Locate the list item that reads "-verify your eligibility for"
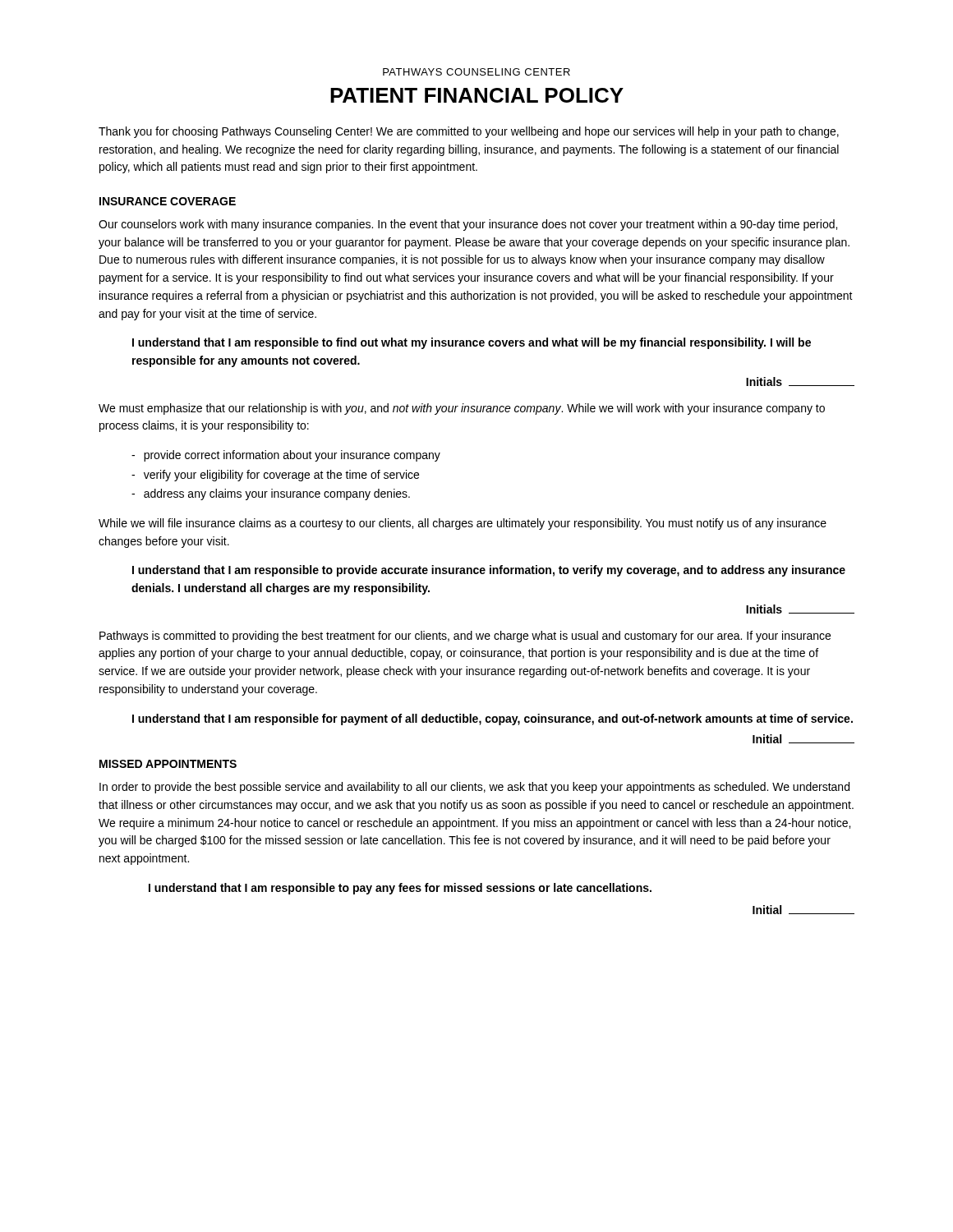Screen dimensions: 1232x953 point(276,475)
